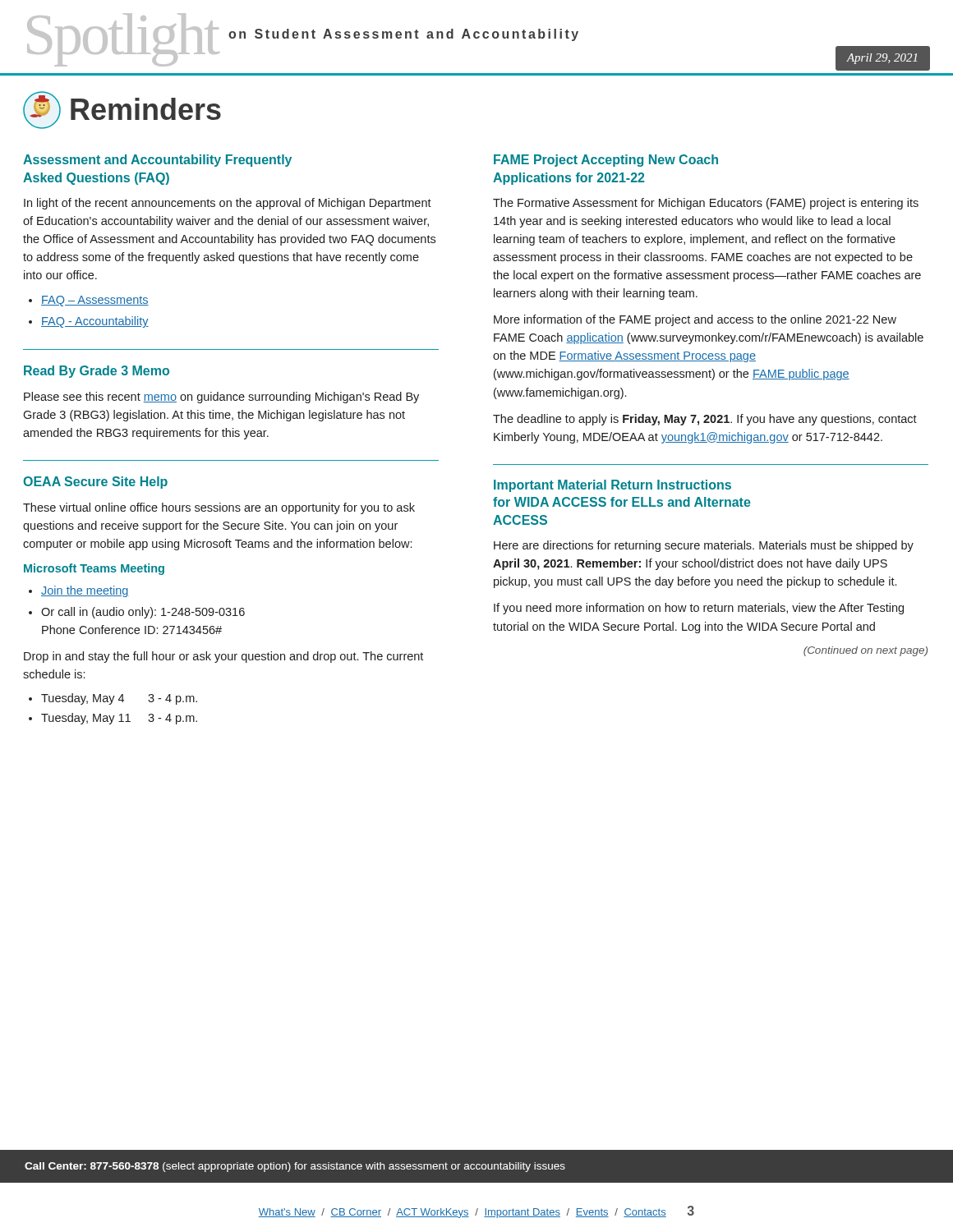This screenshot has width=953, height=1232.
Task: Where does it say "FAQ – Assessments"?
Action: coord(95,300)
